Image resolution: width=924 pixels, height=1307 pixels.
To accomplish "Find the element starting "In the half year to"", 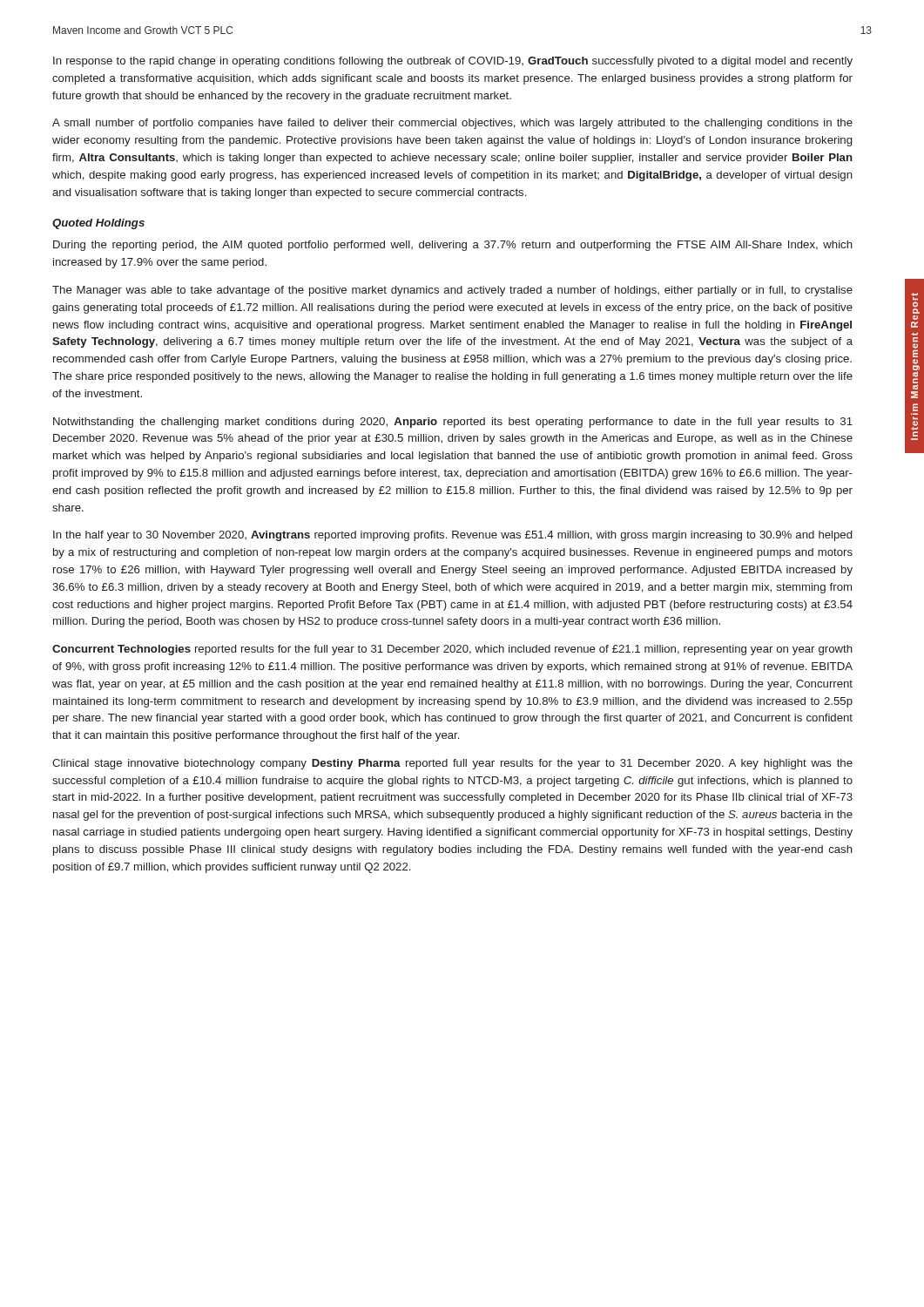I will point(452,578).
